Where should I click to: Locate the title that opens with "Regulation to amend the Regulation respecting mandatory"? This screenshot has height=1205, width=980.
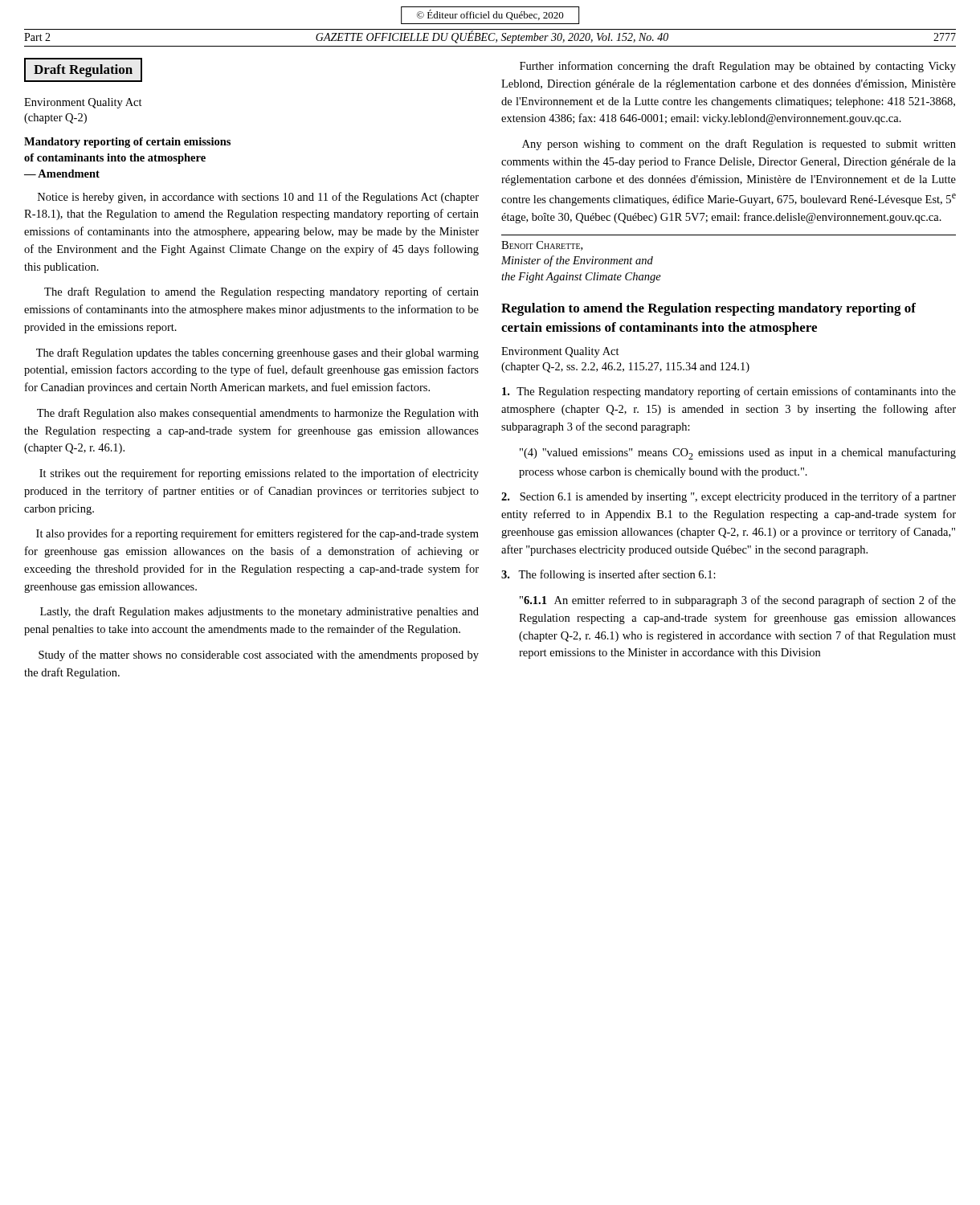click(708, 318)
